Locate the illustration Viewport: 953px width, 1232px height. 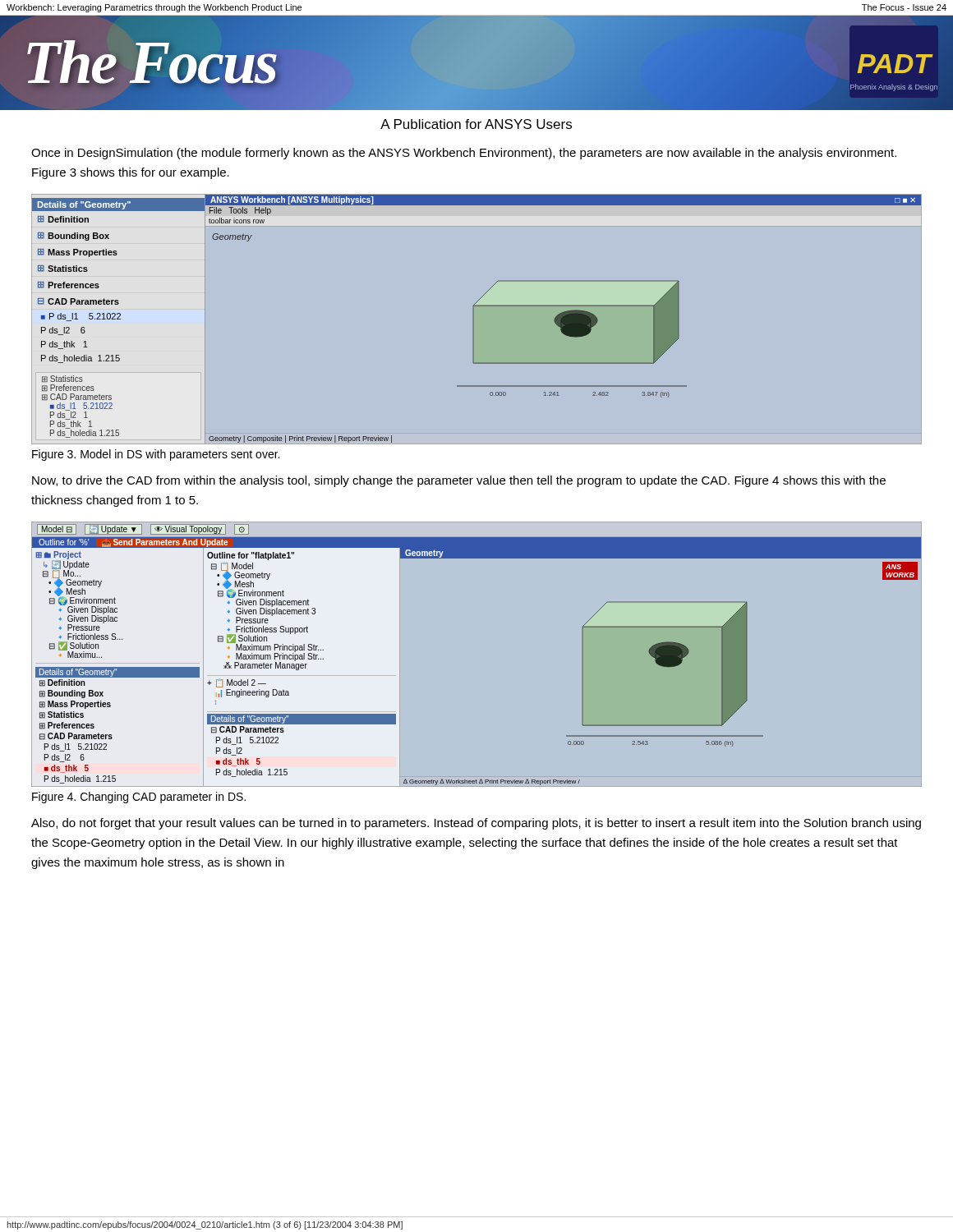click(x=476, y=63)
